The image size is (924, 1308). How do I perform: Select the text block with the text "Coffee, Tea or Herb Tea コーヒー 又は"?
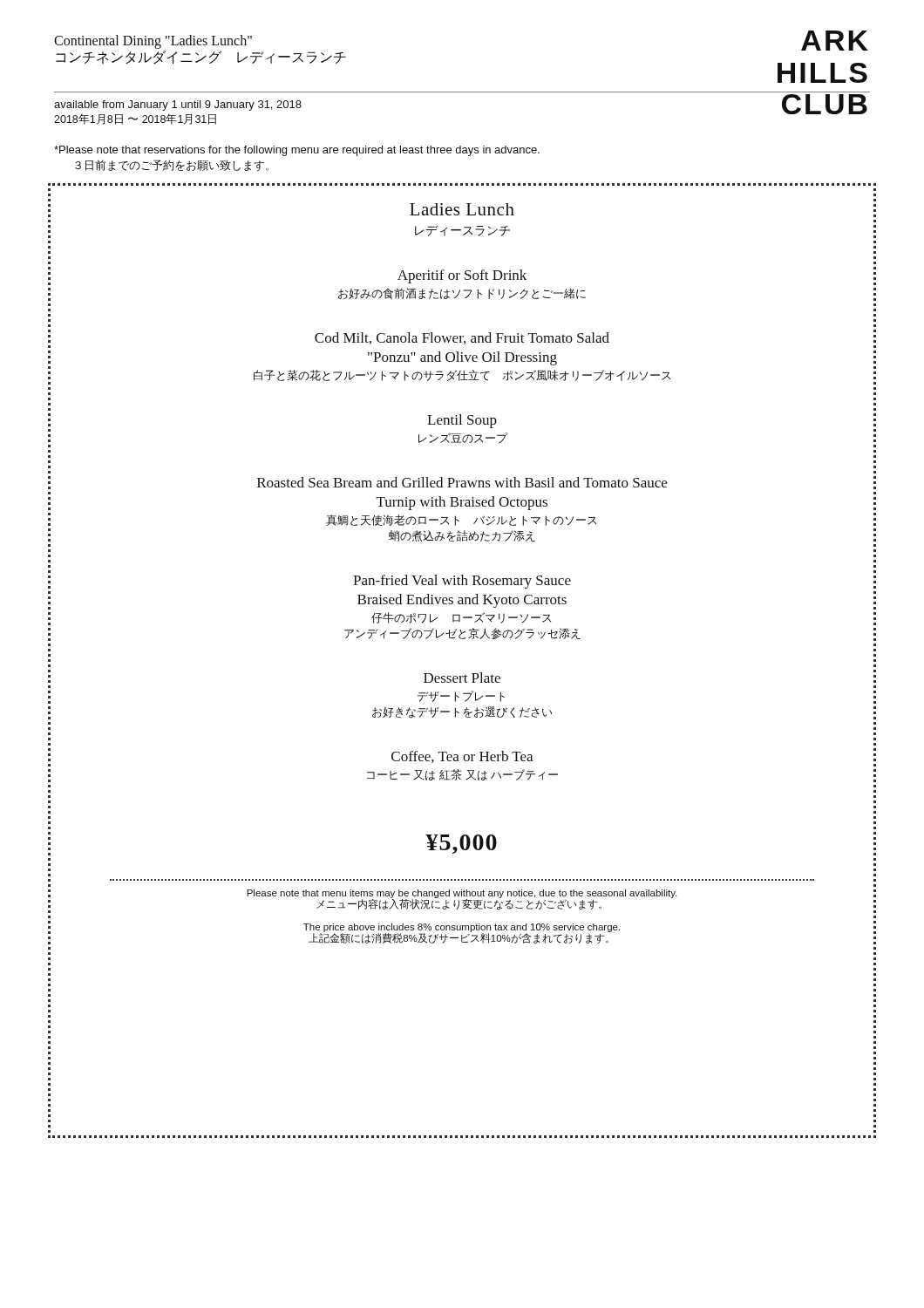[462, 766]
